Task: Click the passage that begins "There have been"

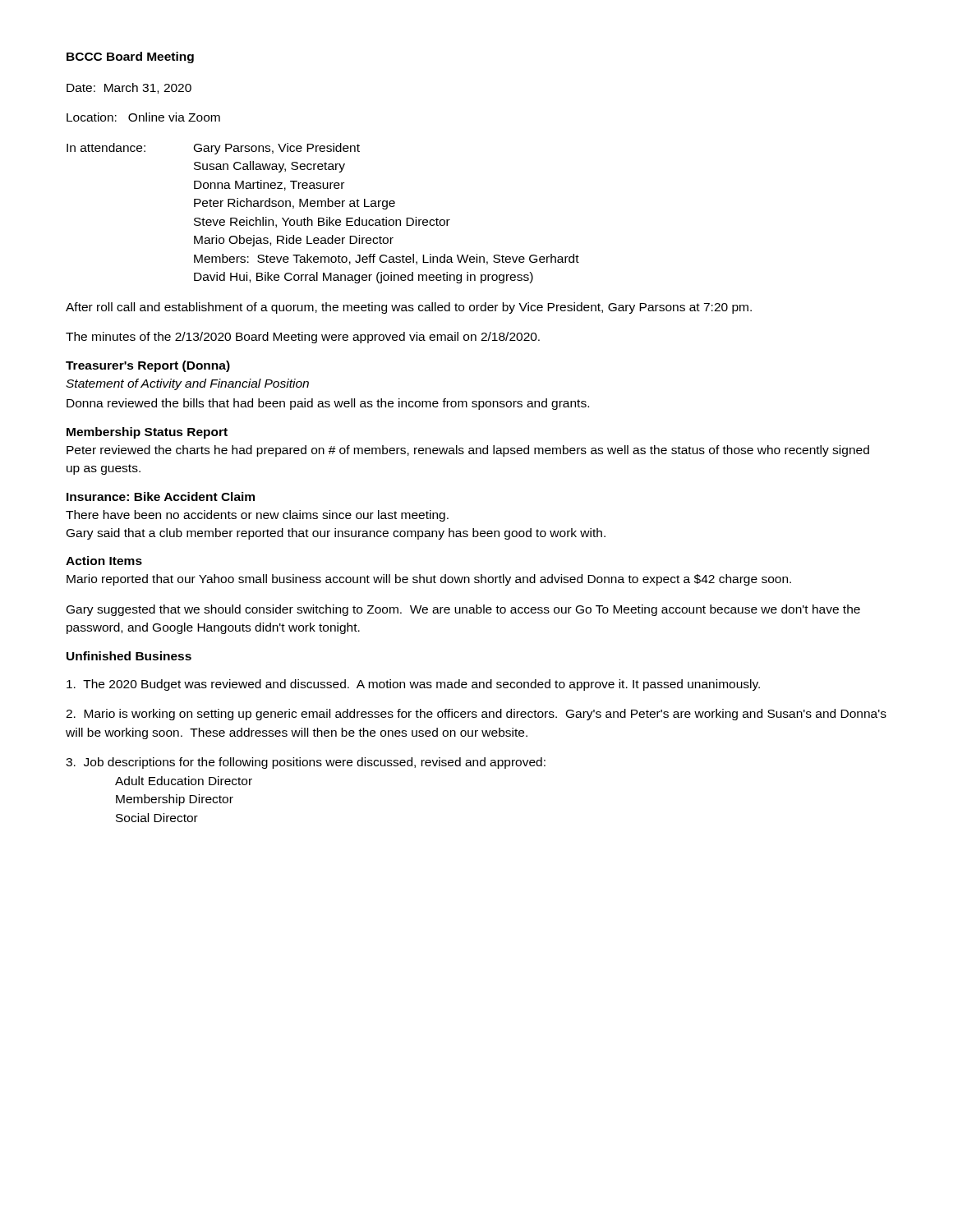Action: pos(336,523)
